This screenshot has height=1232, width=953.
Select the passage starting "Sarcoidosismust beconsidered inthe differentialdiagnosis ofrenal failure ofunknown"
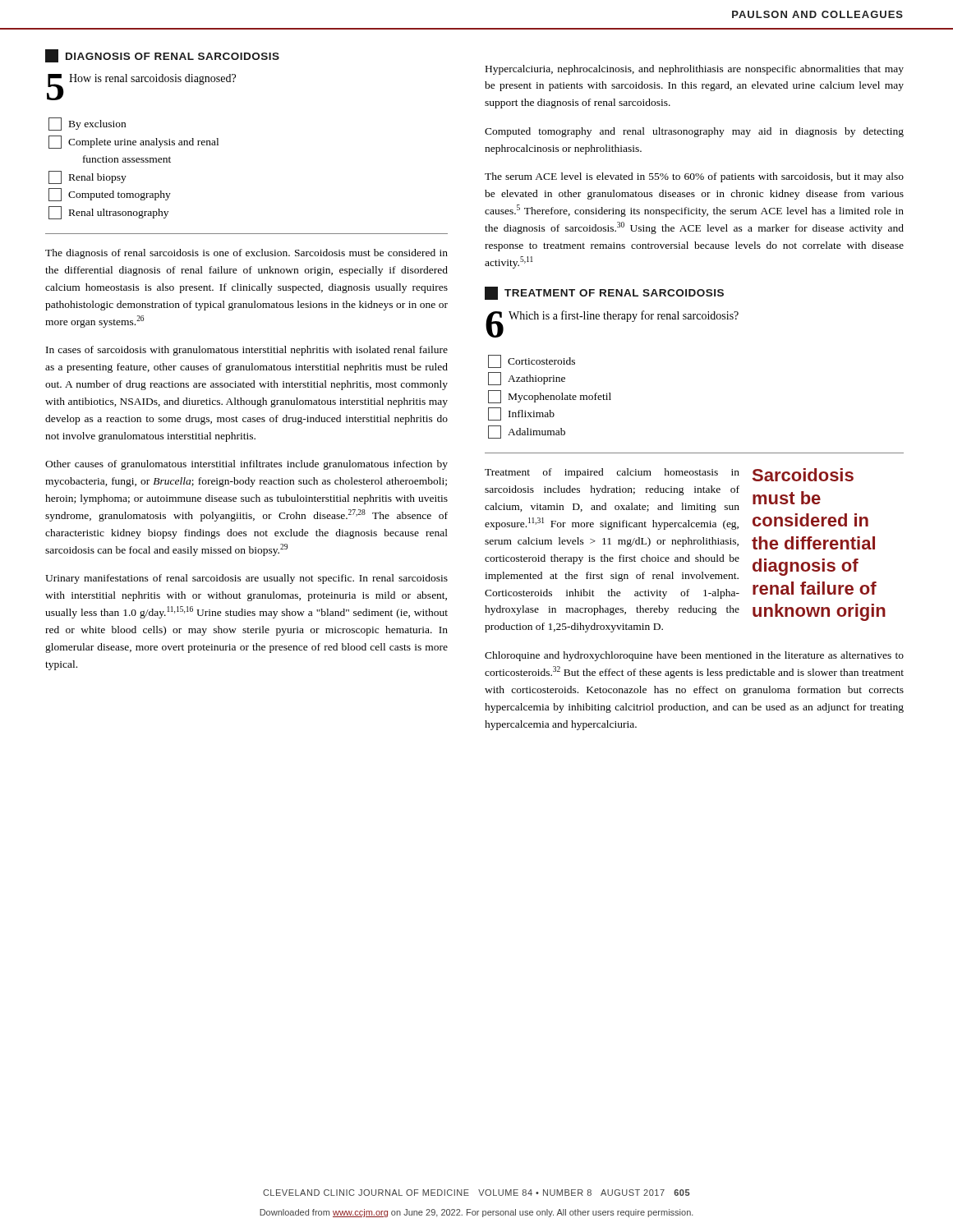click(x=826, y=543)
